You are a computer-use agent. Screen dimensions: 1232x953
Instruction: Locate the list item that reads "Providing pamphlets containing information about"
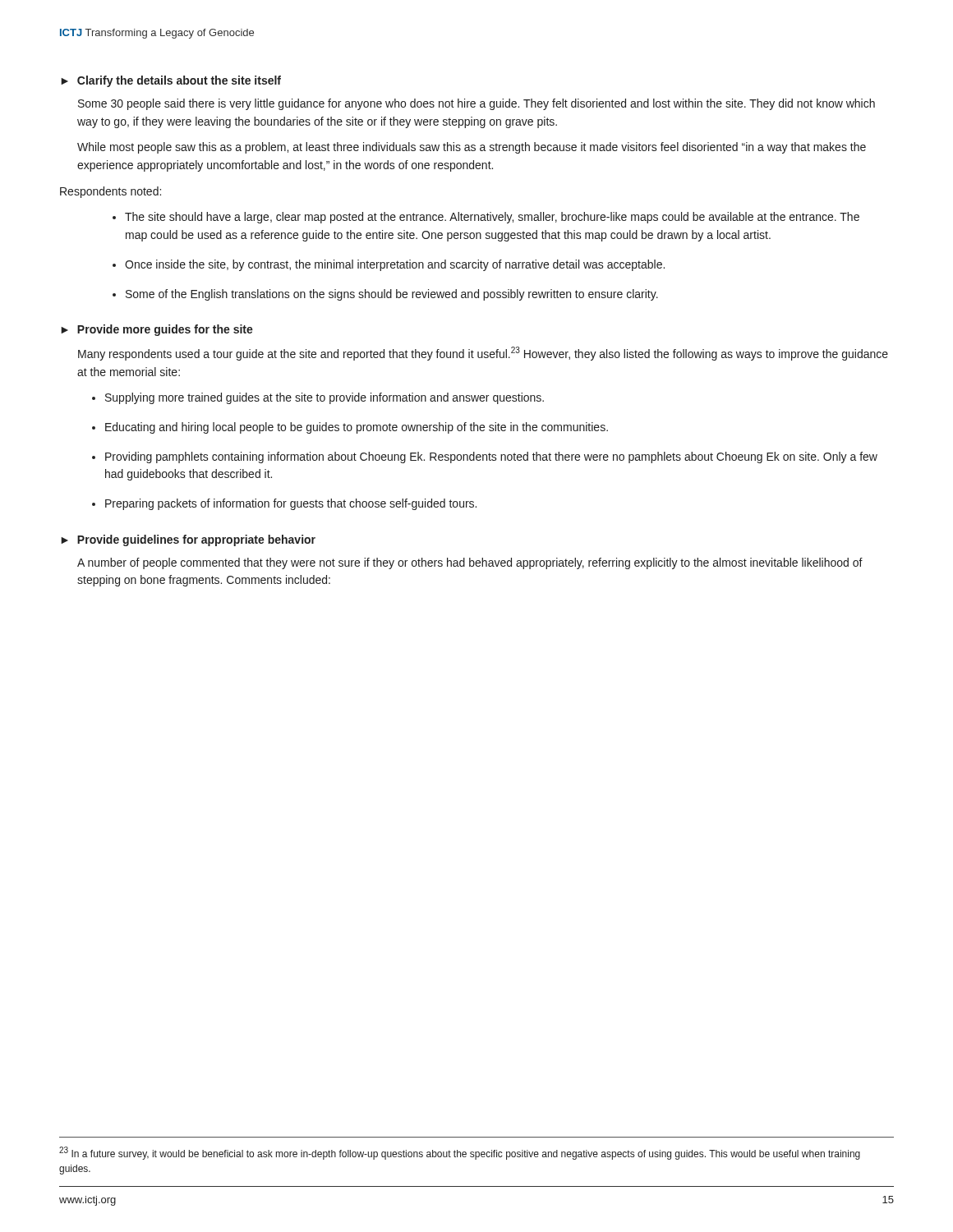(x=491, y=465)
